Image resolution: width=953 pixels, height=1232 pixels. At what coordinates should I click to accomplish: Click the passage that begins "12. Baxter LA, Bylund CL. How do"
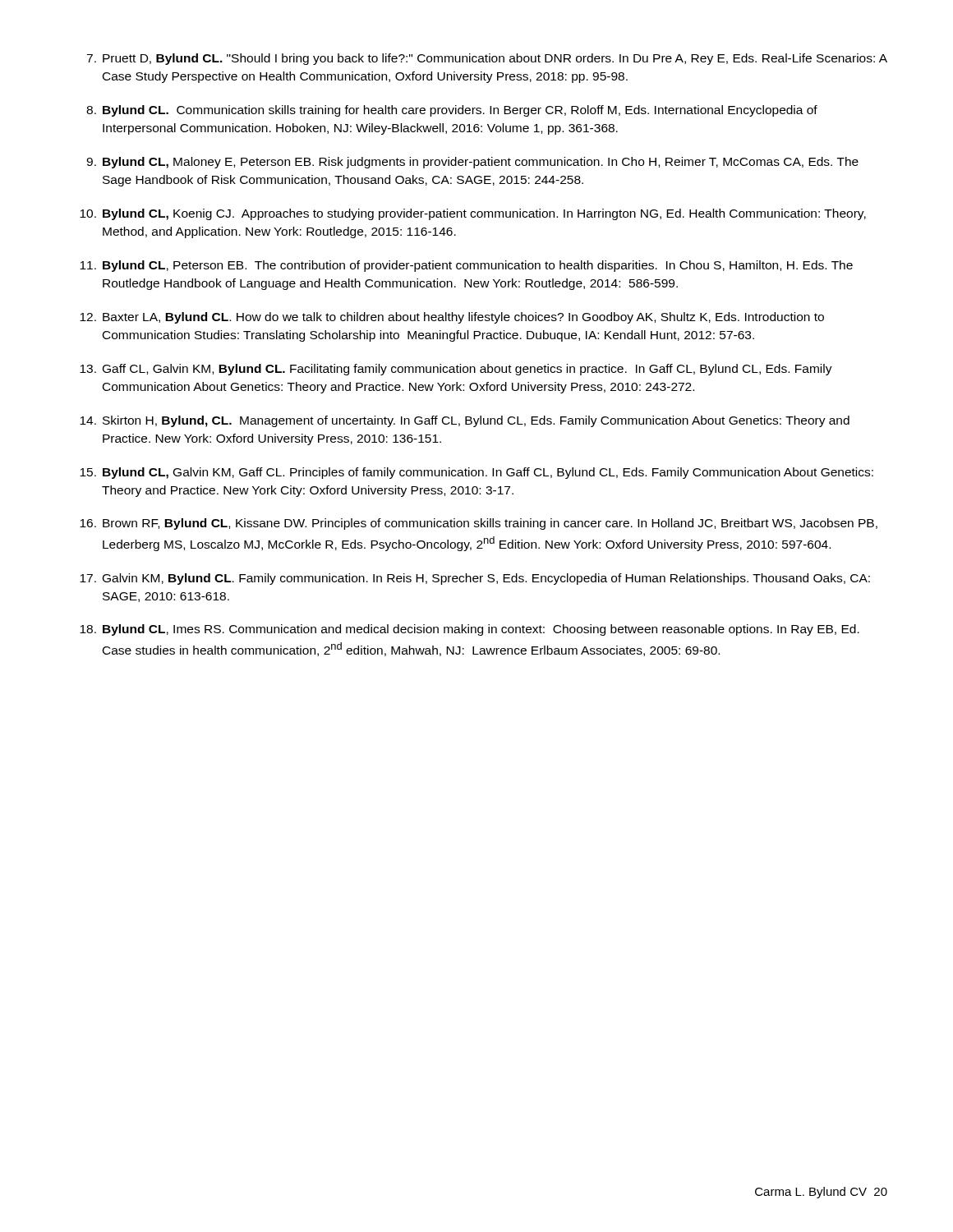(x=476, y=326)
